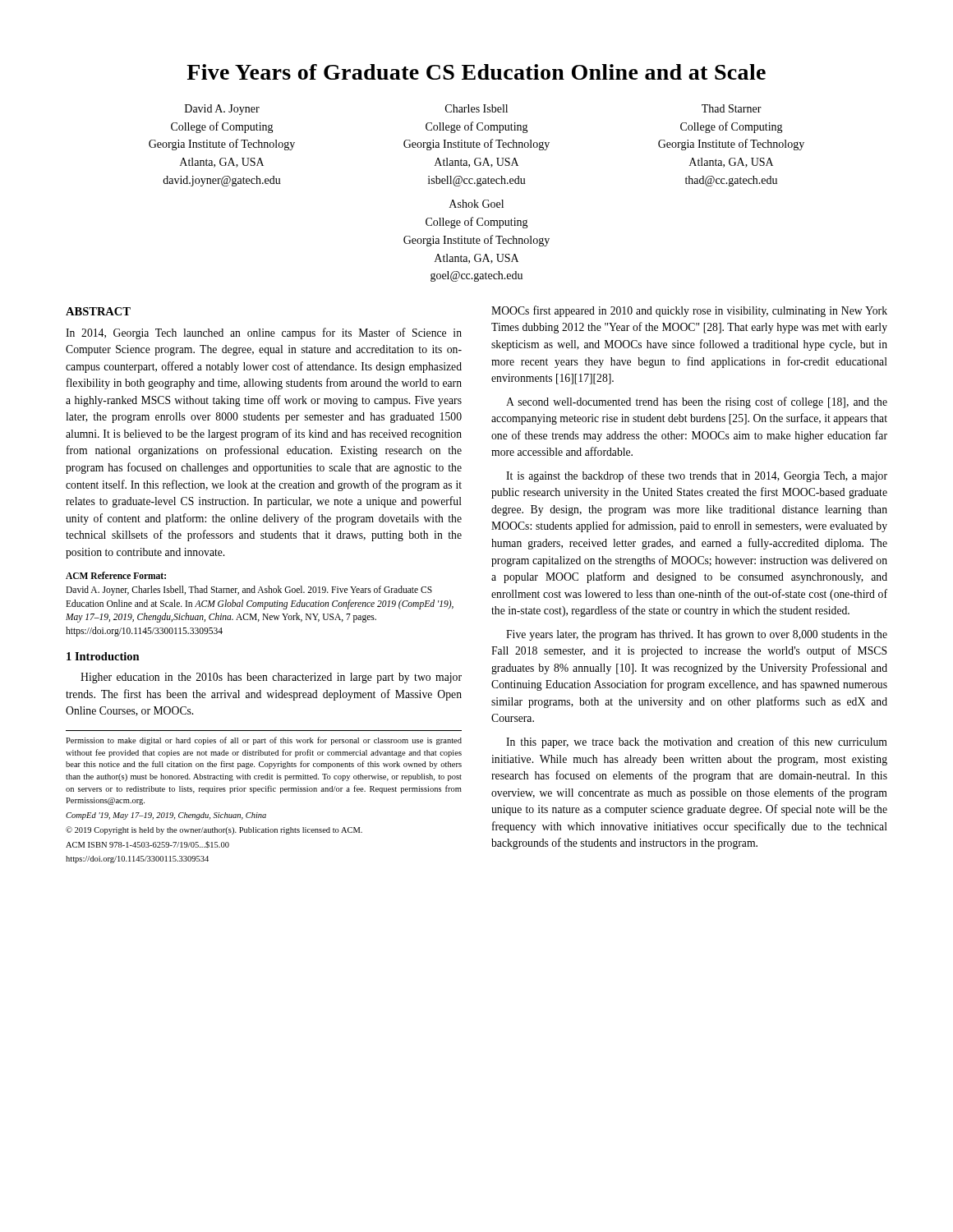
Task: Find the block starting "Five Years of"
Action: click(x=476, y=72)
